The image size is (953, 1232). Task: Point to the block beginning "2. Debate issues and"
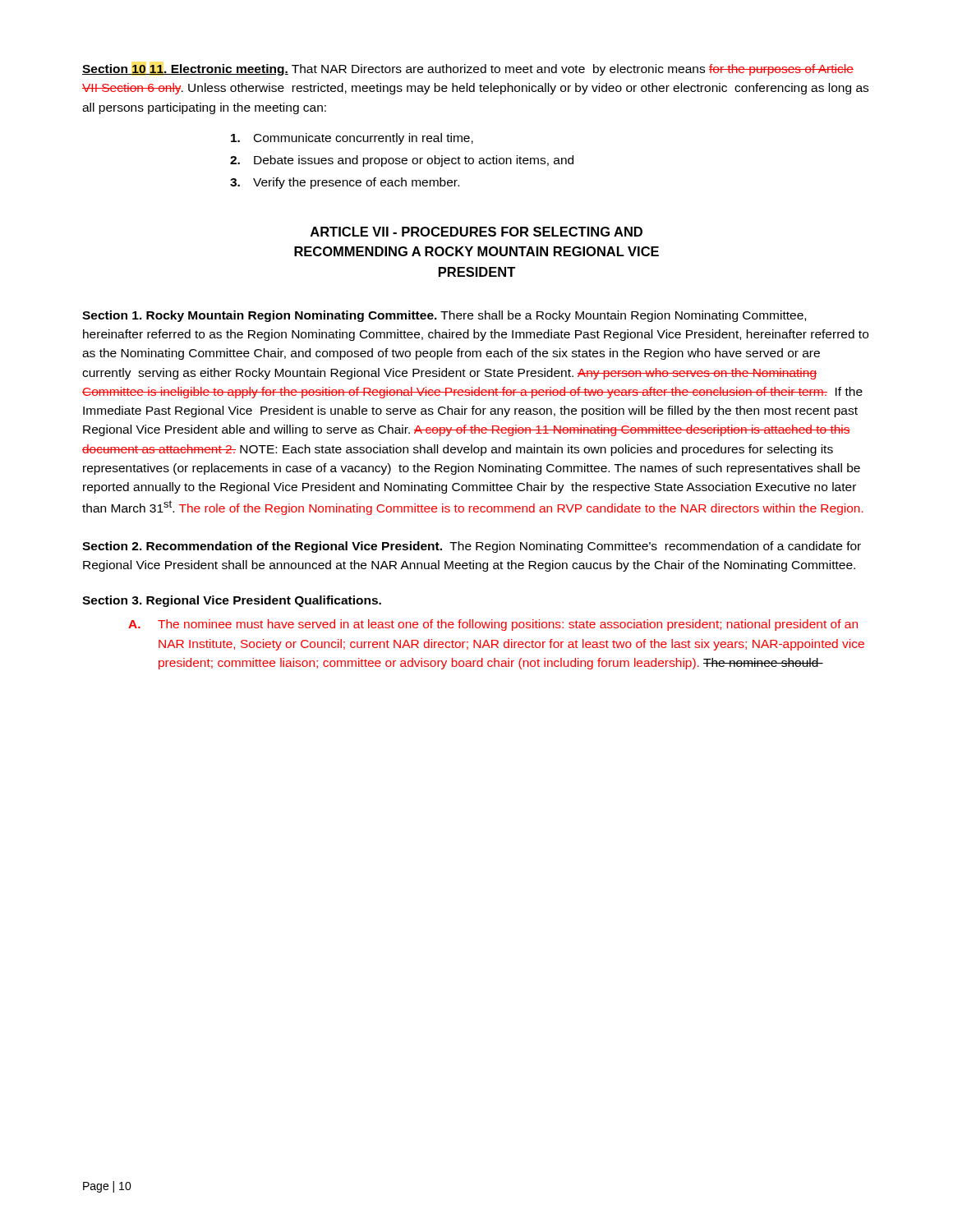click(x=550, y=160)
